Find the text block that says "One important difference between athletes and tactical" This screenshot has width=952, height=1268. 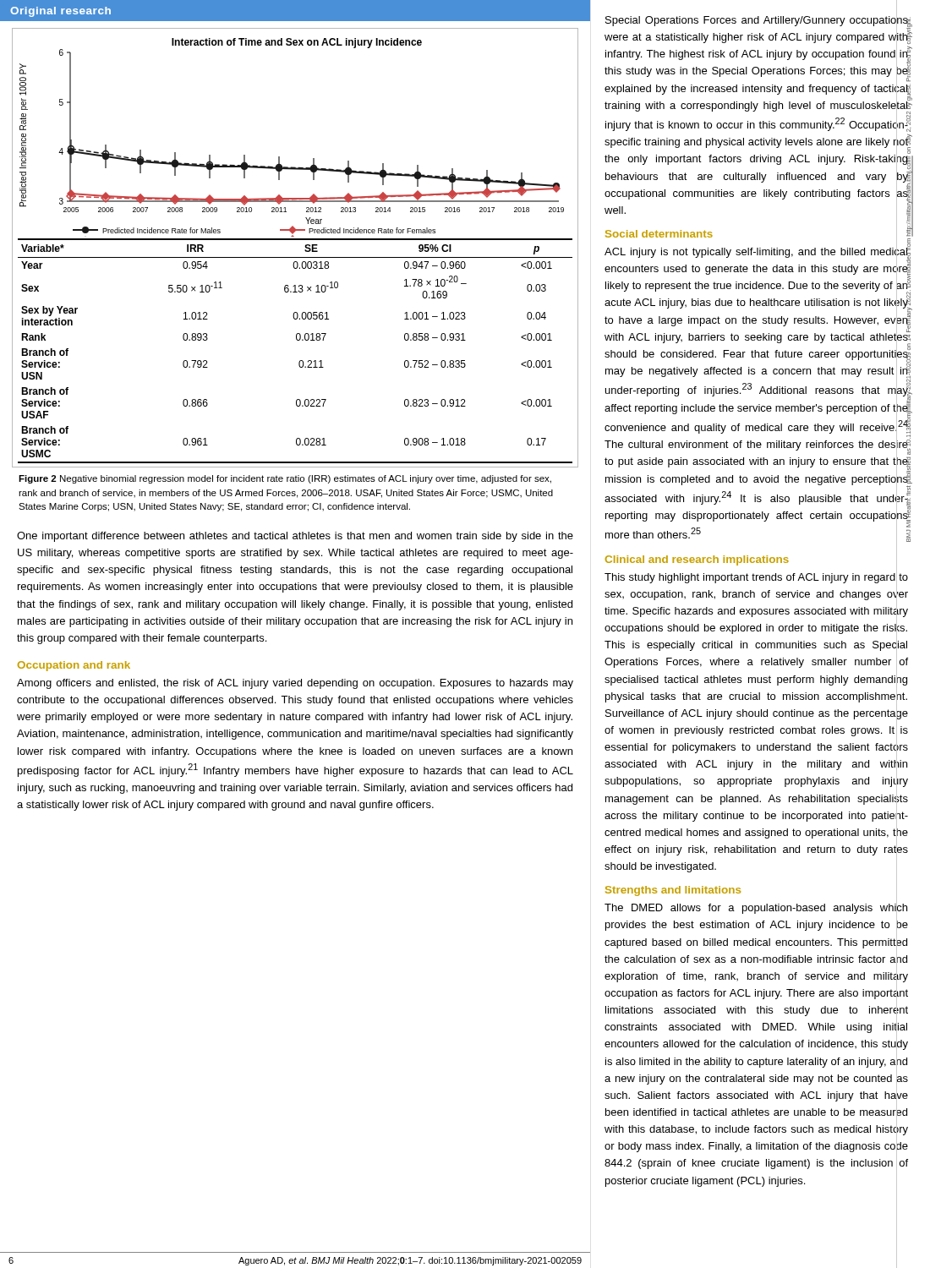295,587
